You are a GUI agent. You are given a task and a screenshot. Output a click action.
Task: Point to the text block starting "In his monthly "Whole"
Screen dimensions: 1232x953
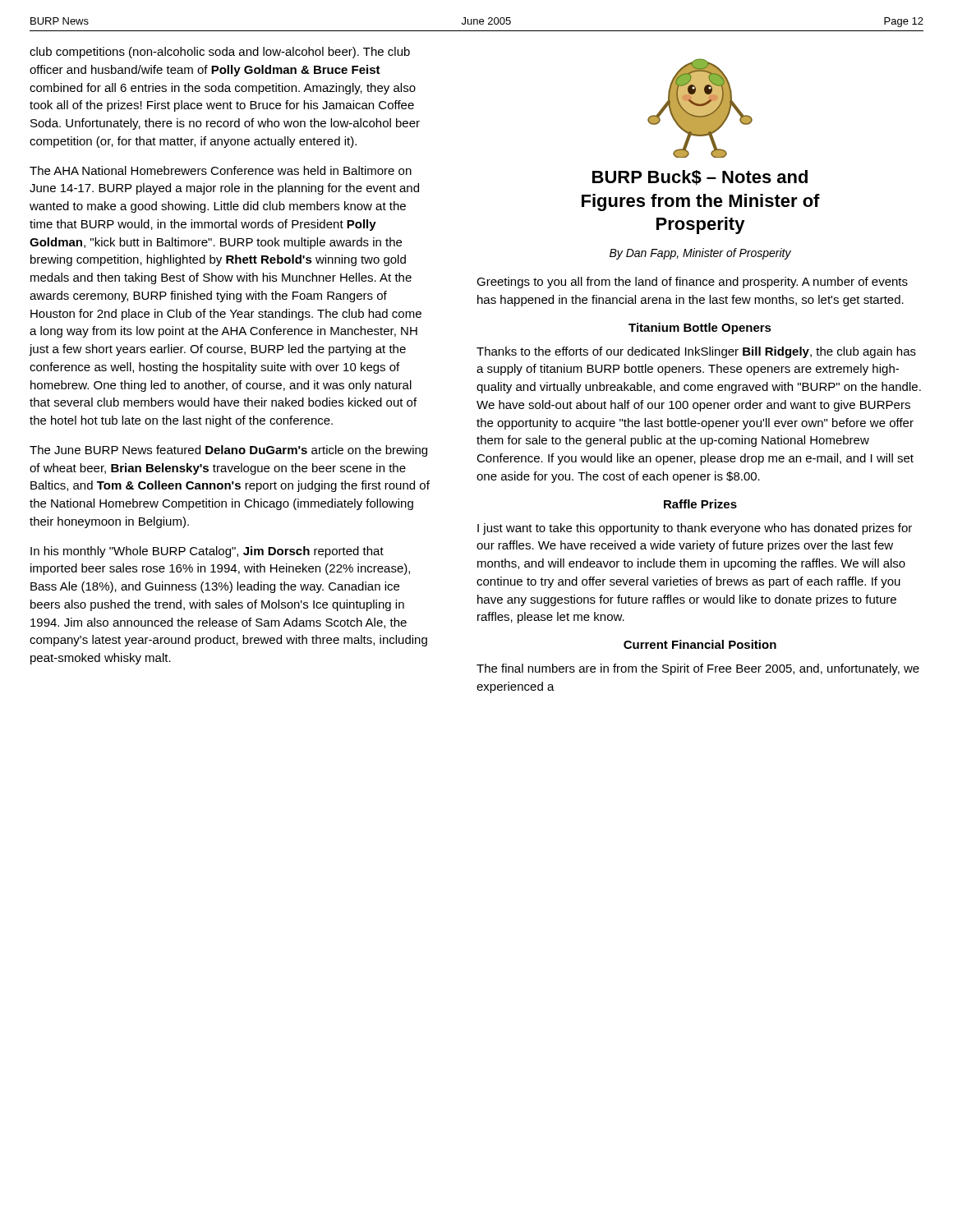(231, 604)
